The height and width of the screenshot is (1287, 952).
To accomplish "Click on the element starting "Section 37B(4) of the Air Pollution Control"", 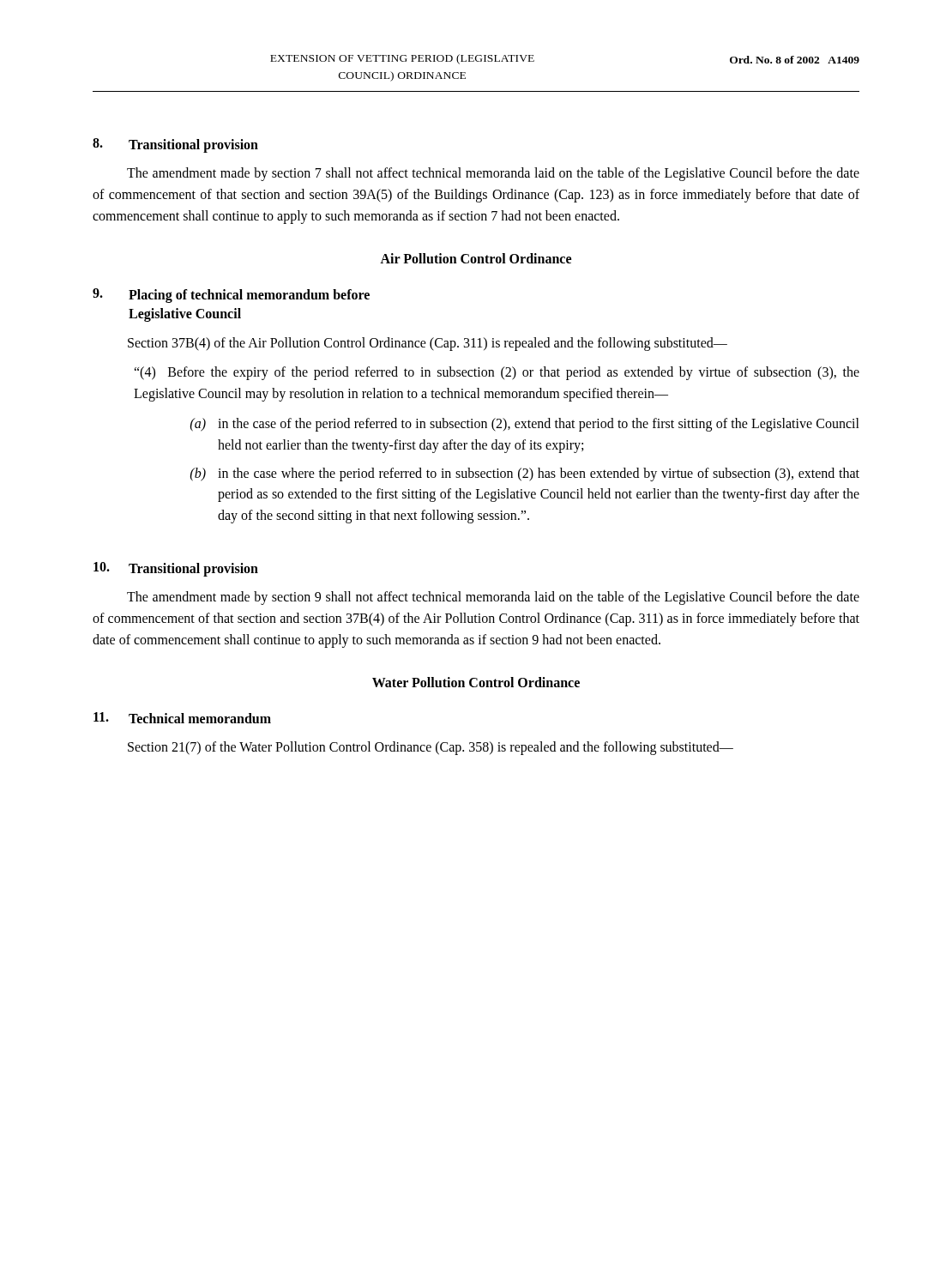I will (x=427, y=342).
